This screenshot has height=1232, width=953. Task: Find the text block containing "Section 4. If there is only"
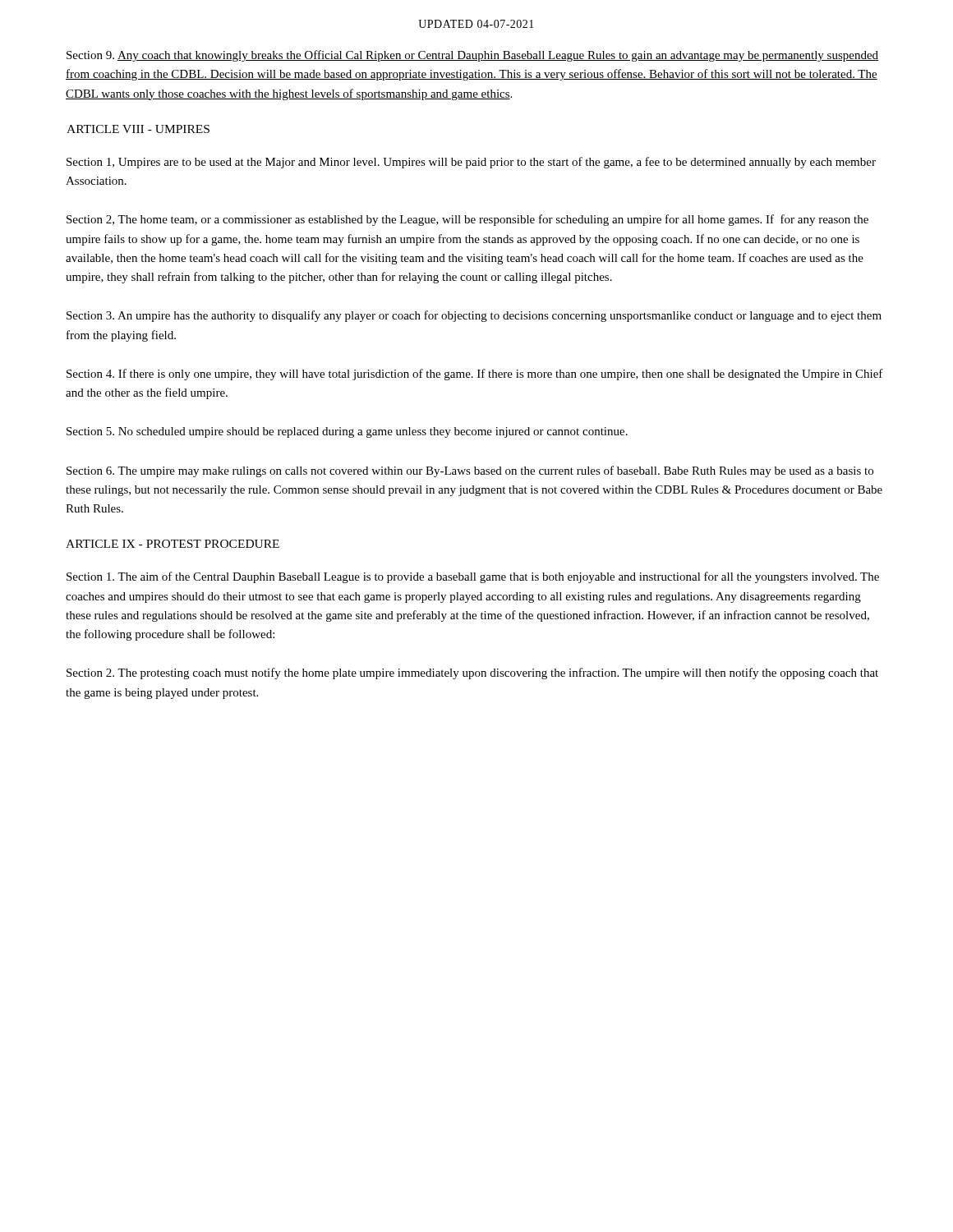pyautogui.click(x=474, y=383)
